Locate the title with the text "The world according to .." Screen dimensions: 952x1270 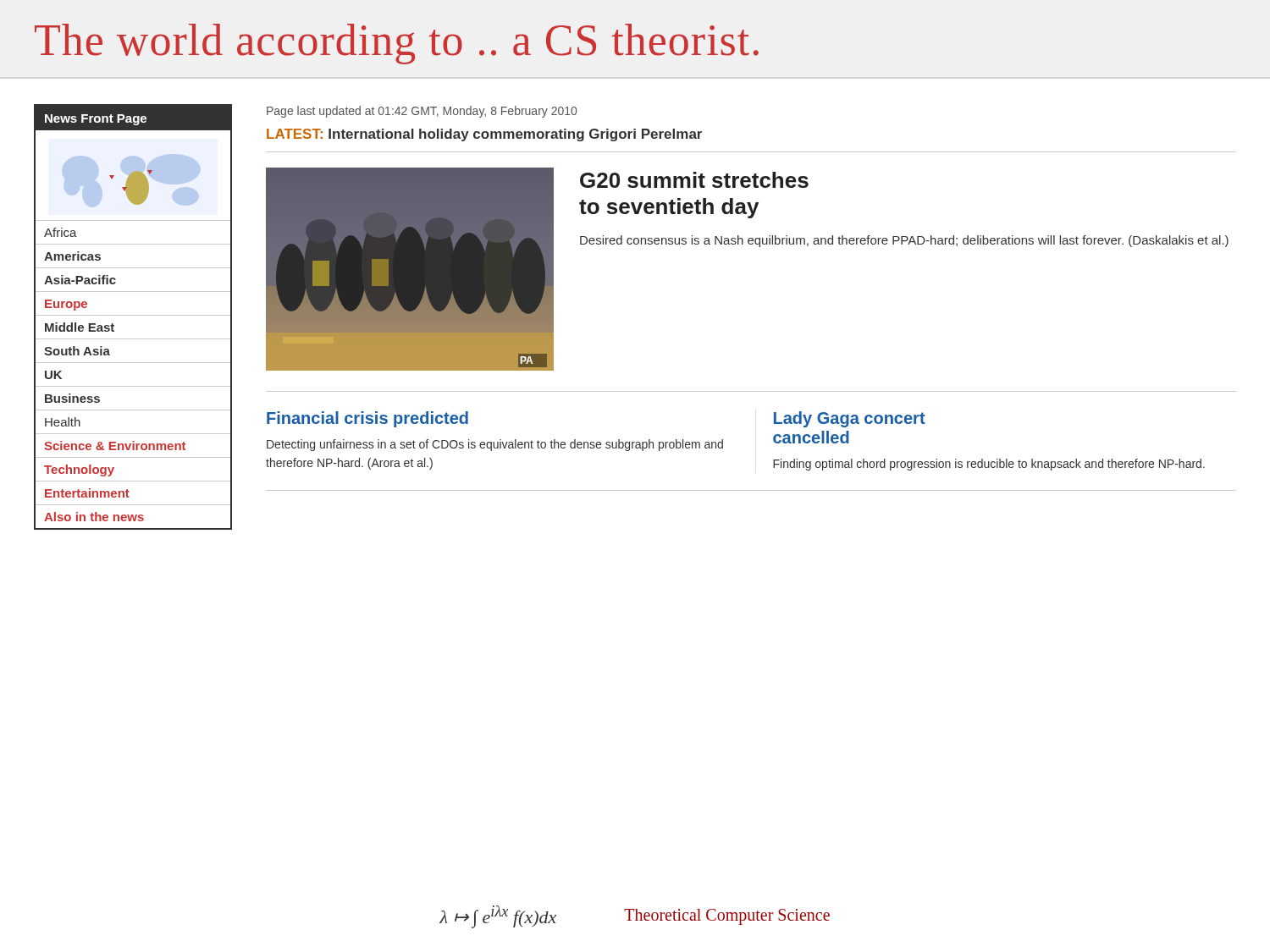[x=635, y=40]
